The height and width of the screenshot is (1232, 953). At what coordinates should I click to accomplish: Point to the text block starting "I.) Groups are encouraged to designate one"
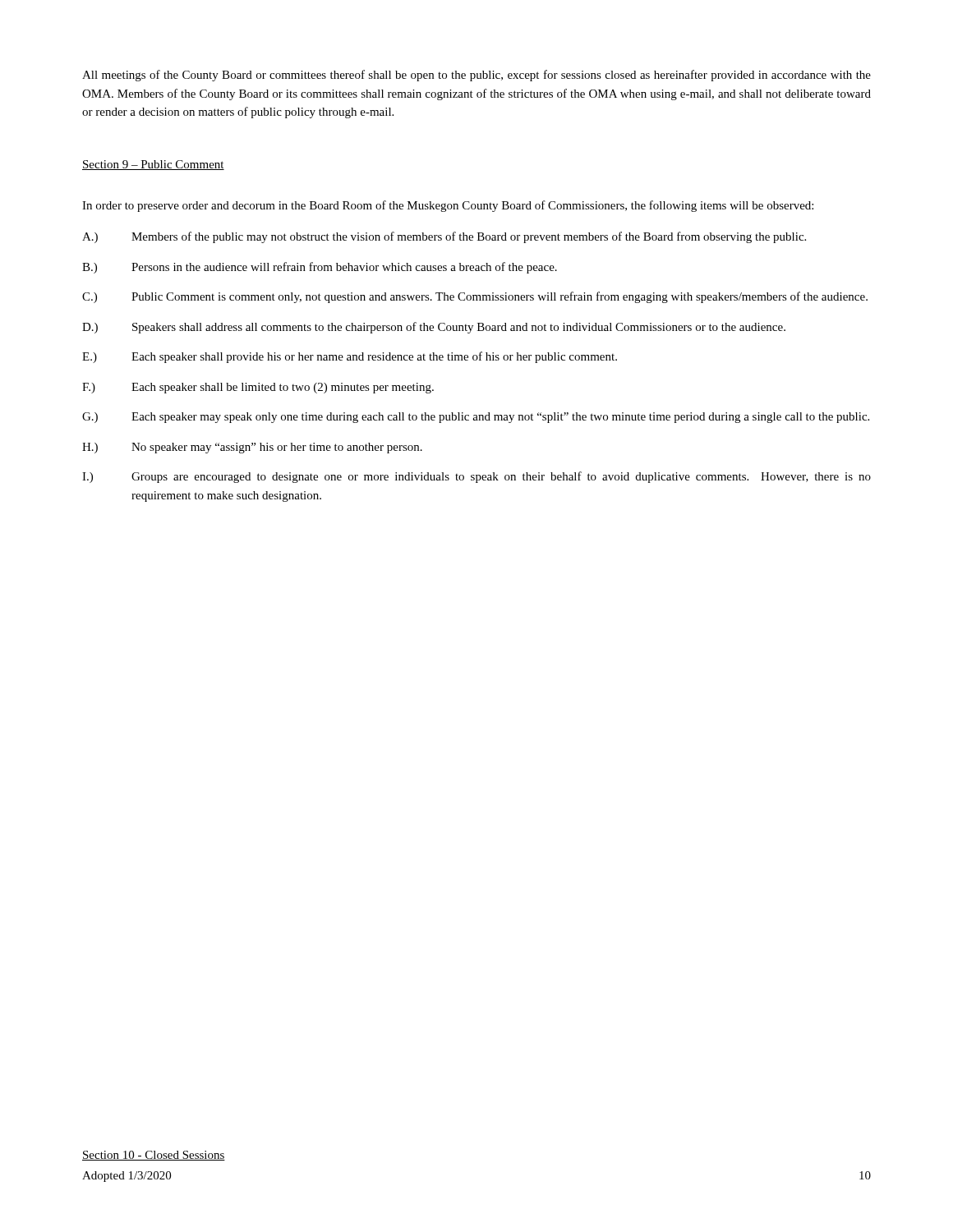pyautogui.click(x=476, y=486)
